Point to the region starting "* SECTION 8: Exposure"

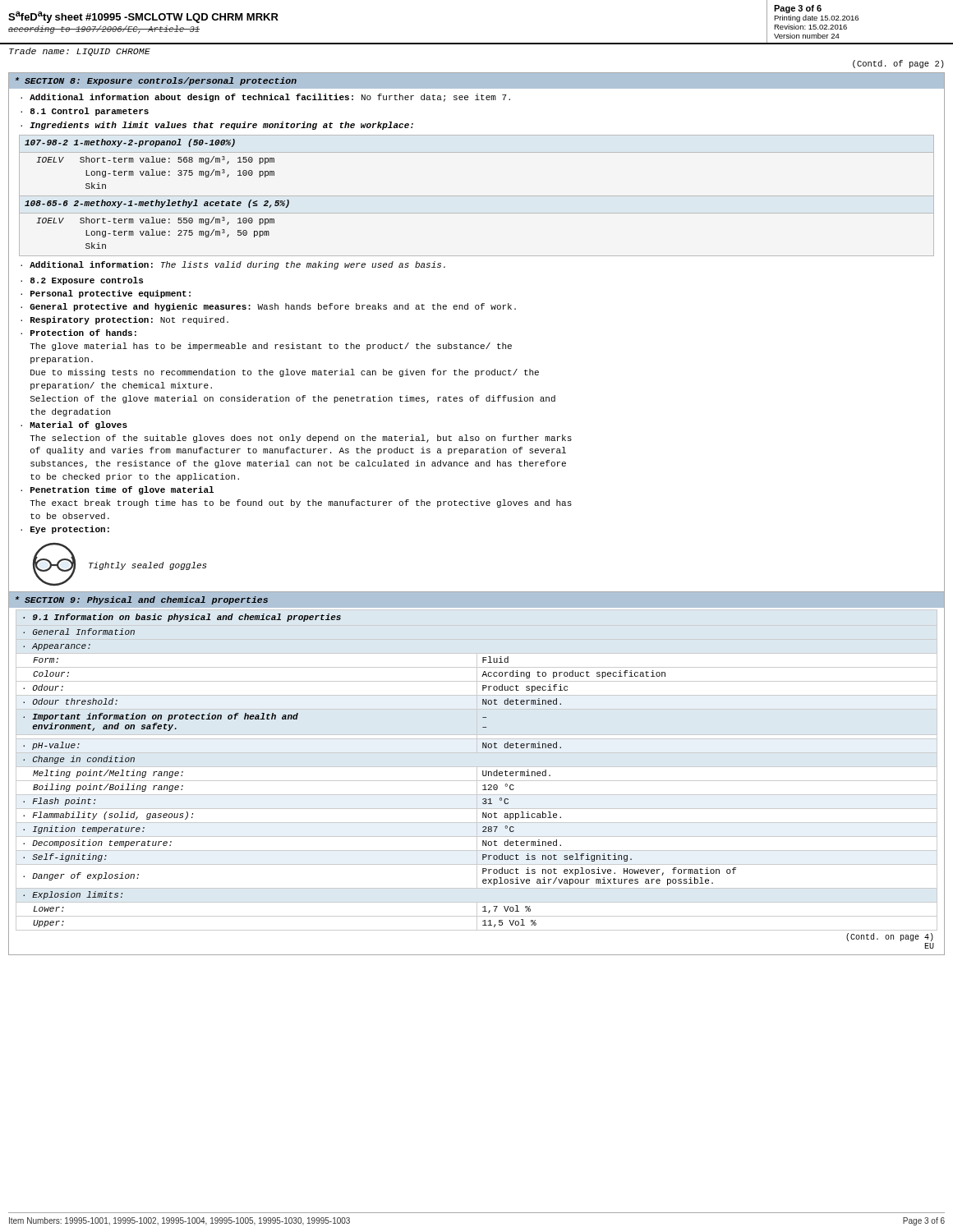click(476, 335)
